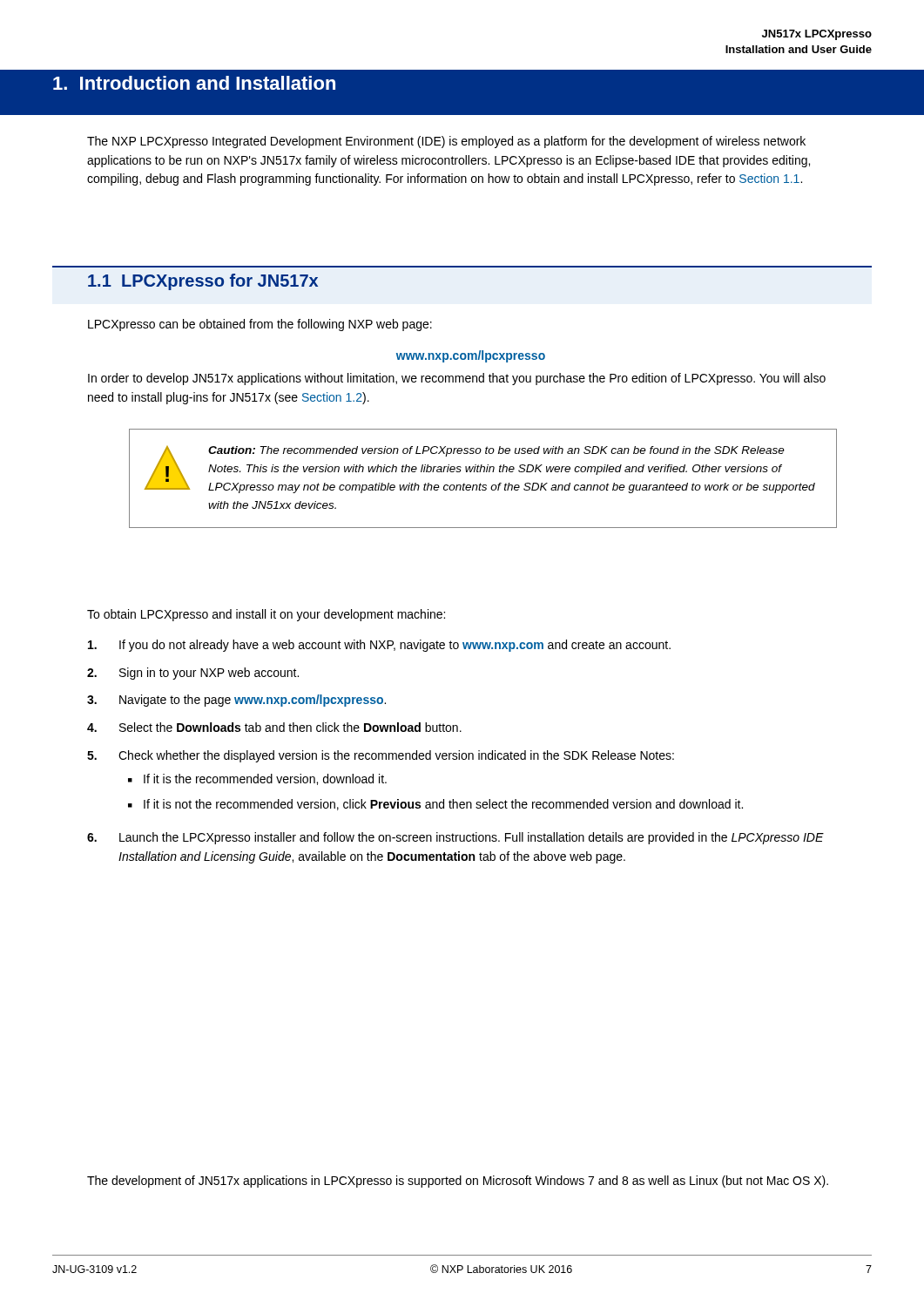
Task: Navigate to the text starting "6. Launch the LPCXpresso installer and follow"
Action: coord(471,848)
